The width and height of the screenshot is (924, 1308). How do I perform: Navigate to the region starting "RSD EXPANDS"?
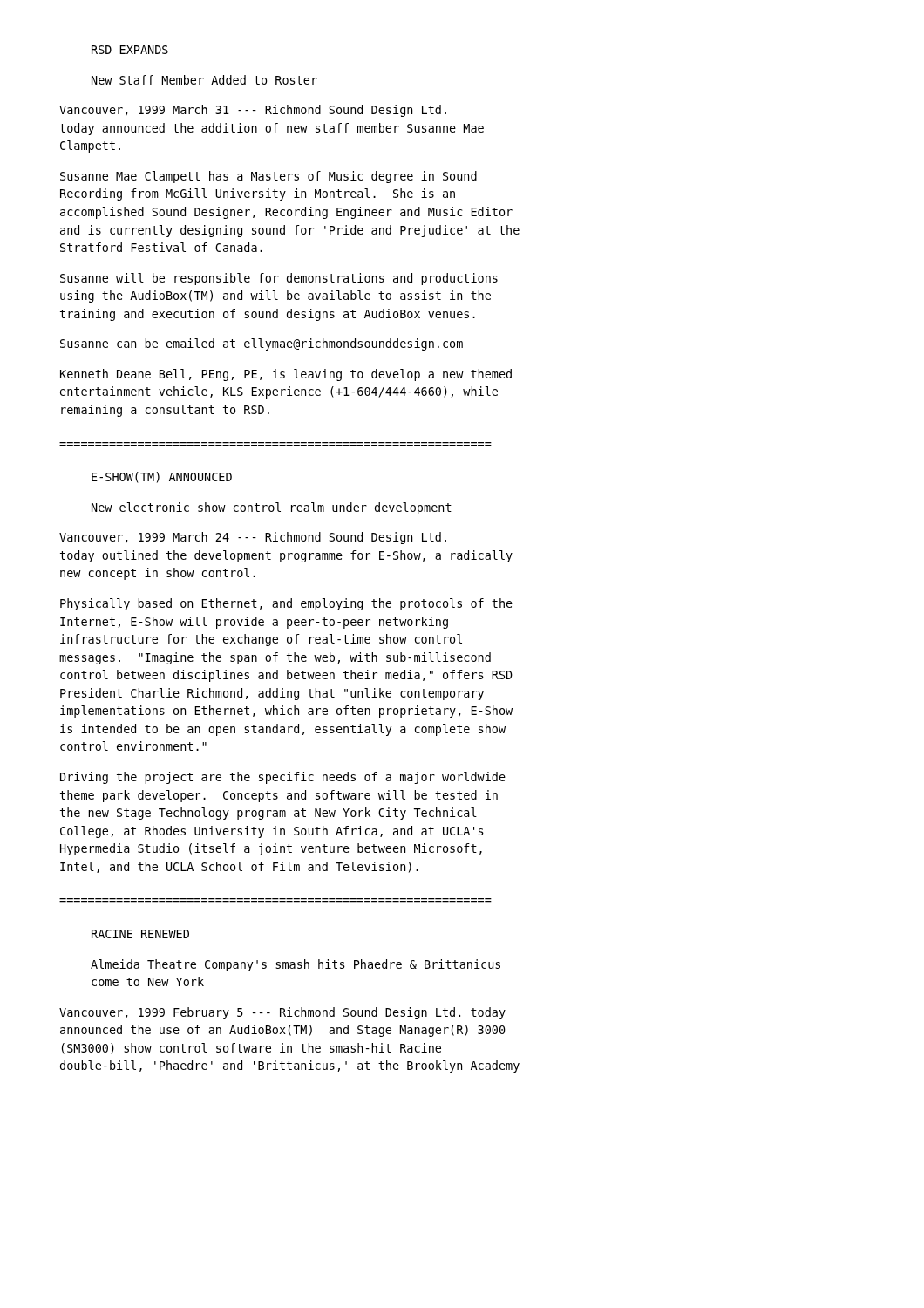coord(130,50)
